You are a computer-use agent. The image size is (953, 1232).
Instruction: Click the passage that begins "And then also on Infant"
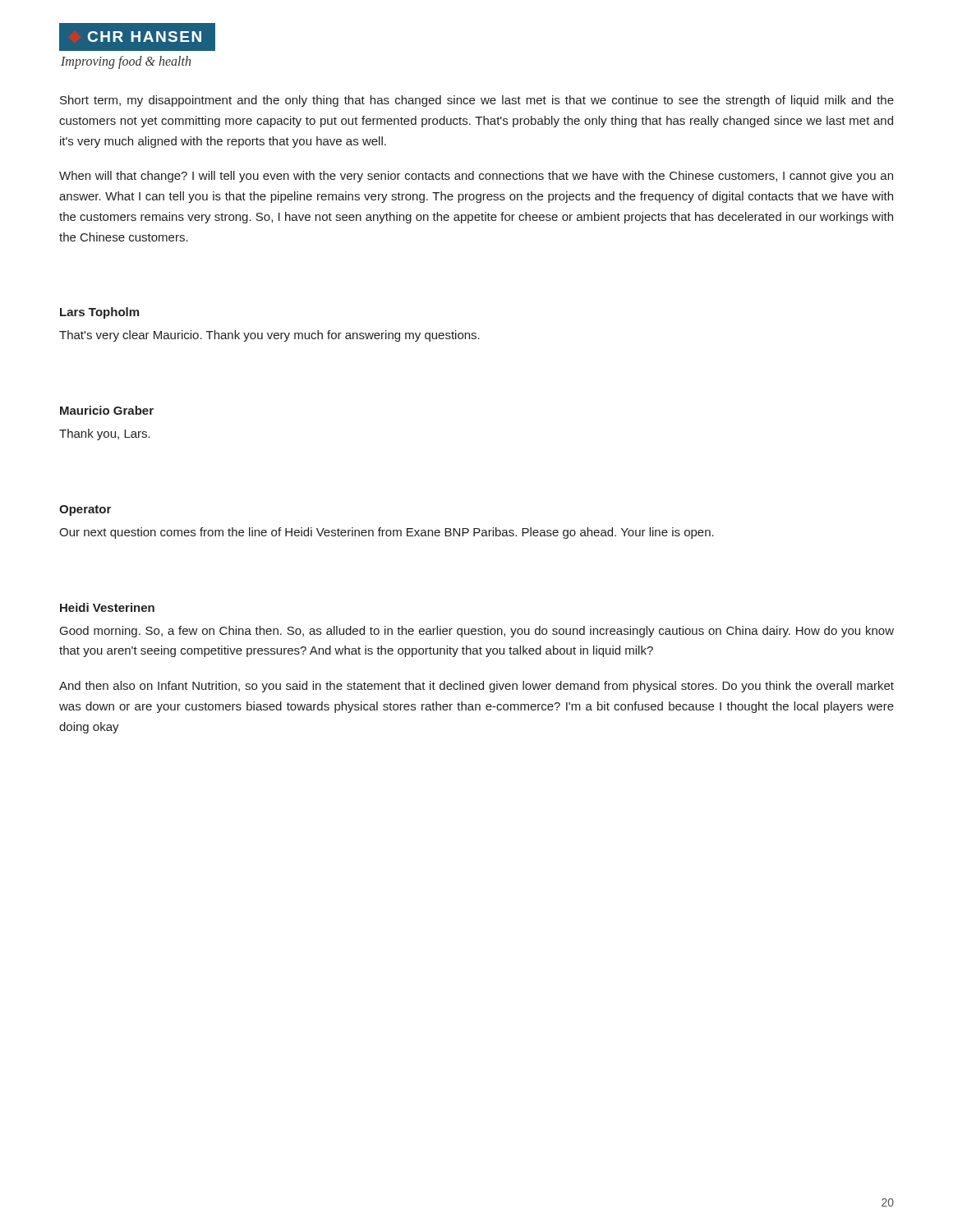(x=476, y=706)
